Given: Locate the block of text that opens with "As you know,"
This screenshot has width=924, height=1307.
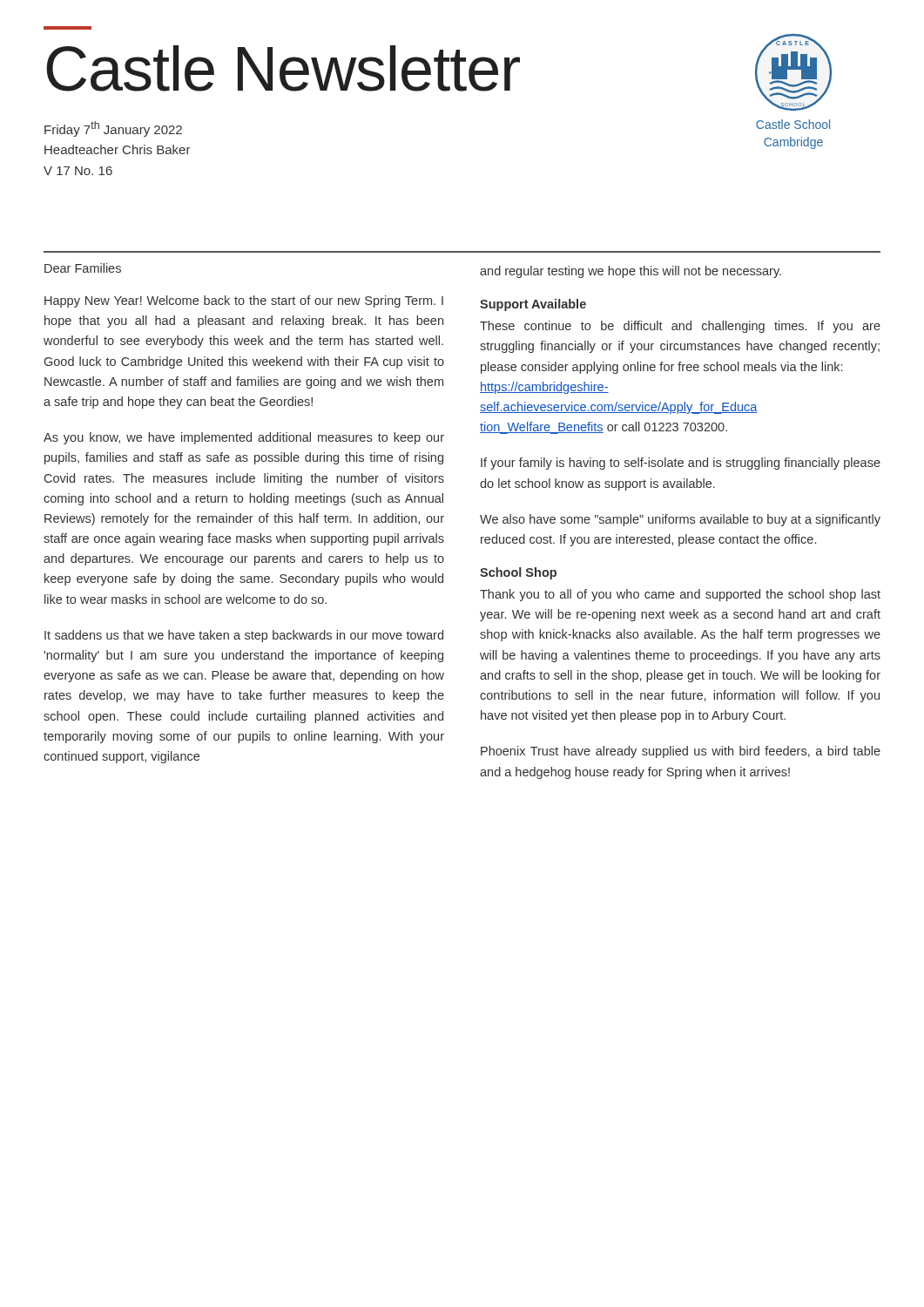Looking at the screenshot, I should (244, 518).
